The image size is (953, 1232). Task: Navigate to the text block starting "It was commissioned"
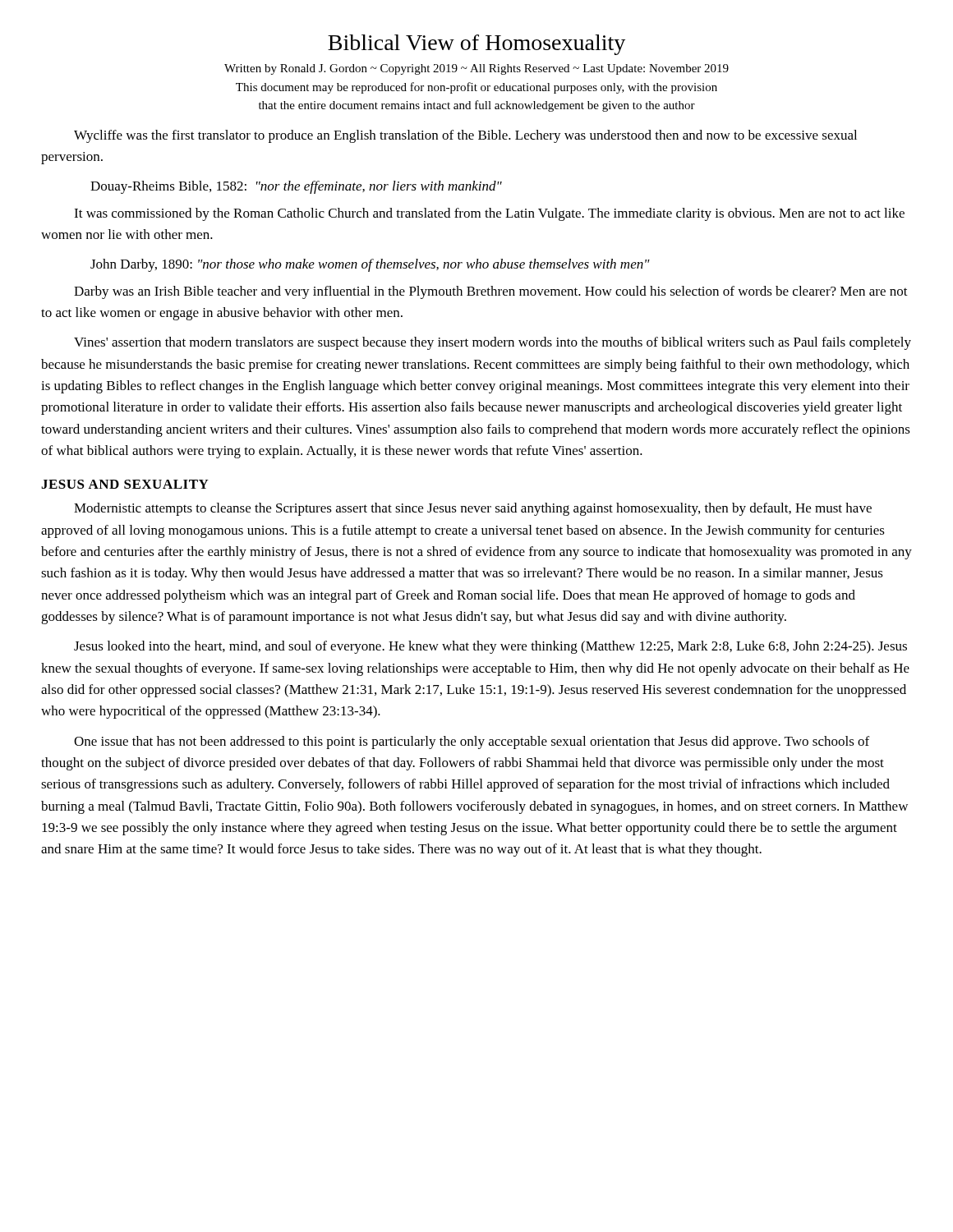473,224
